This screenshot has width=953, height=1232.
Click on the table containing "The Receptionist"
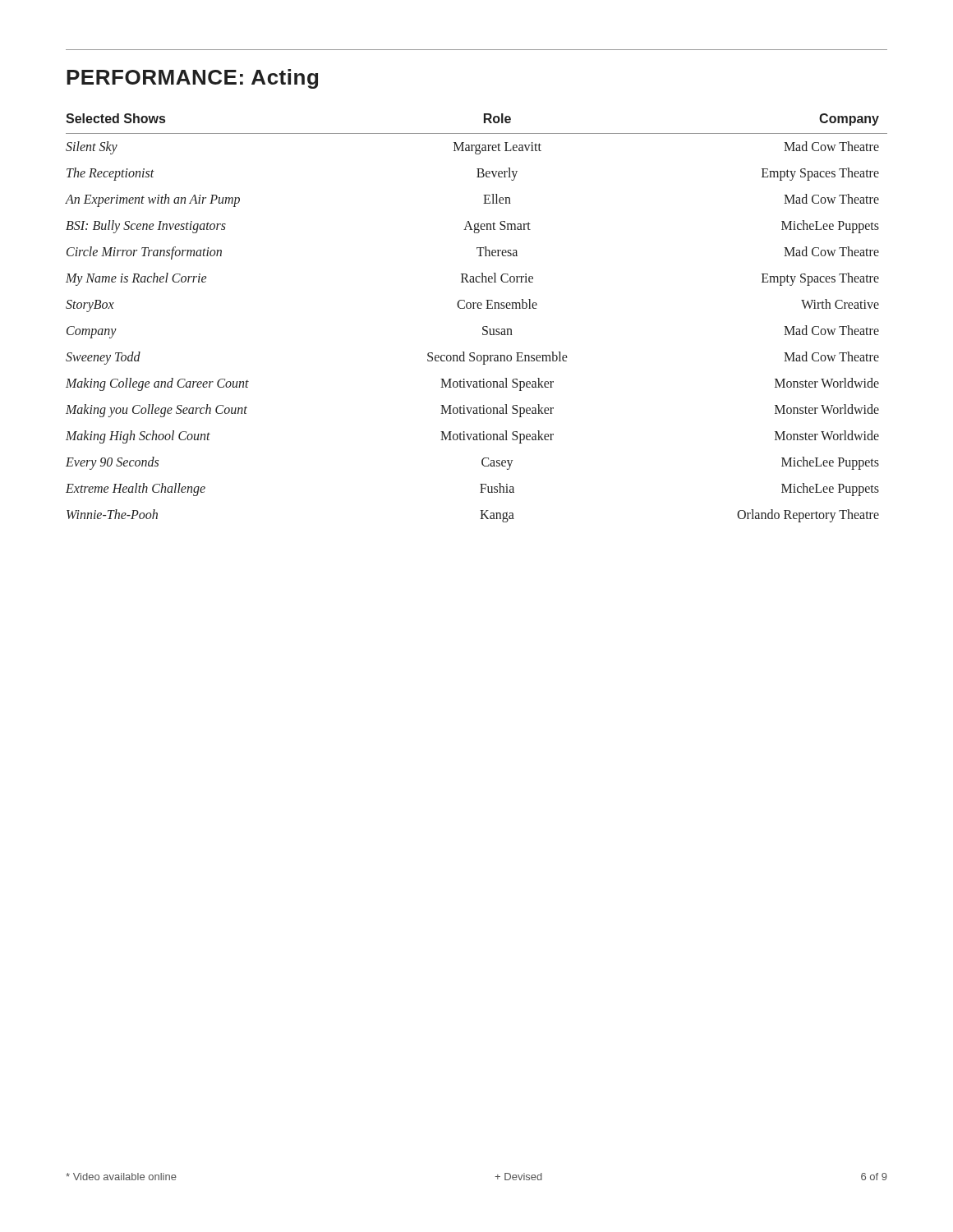tap(476, 317)
